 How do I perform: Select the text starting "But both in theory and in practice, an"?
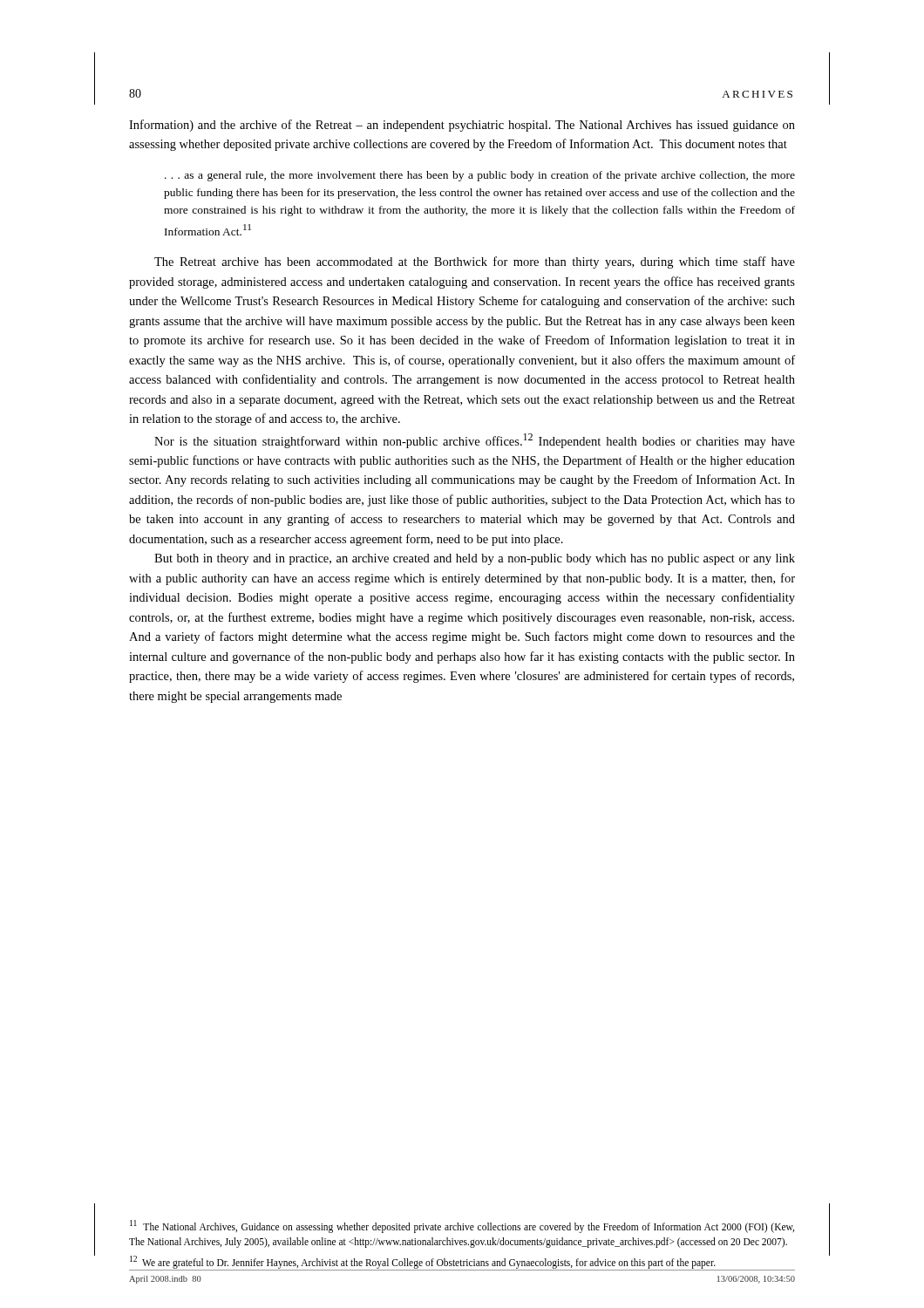click(x=462, y=627)
